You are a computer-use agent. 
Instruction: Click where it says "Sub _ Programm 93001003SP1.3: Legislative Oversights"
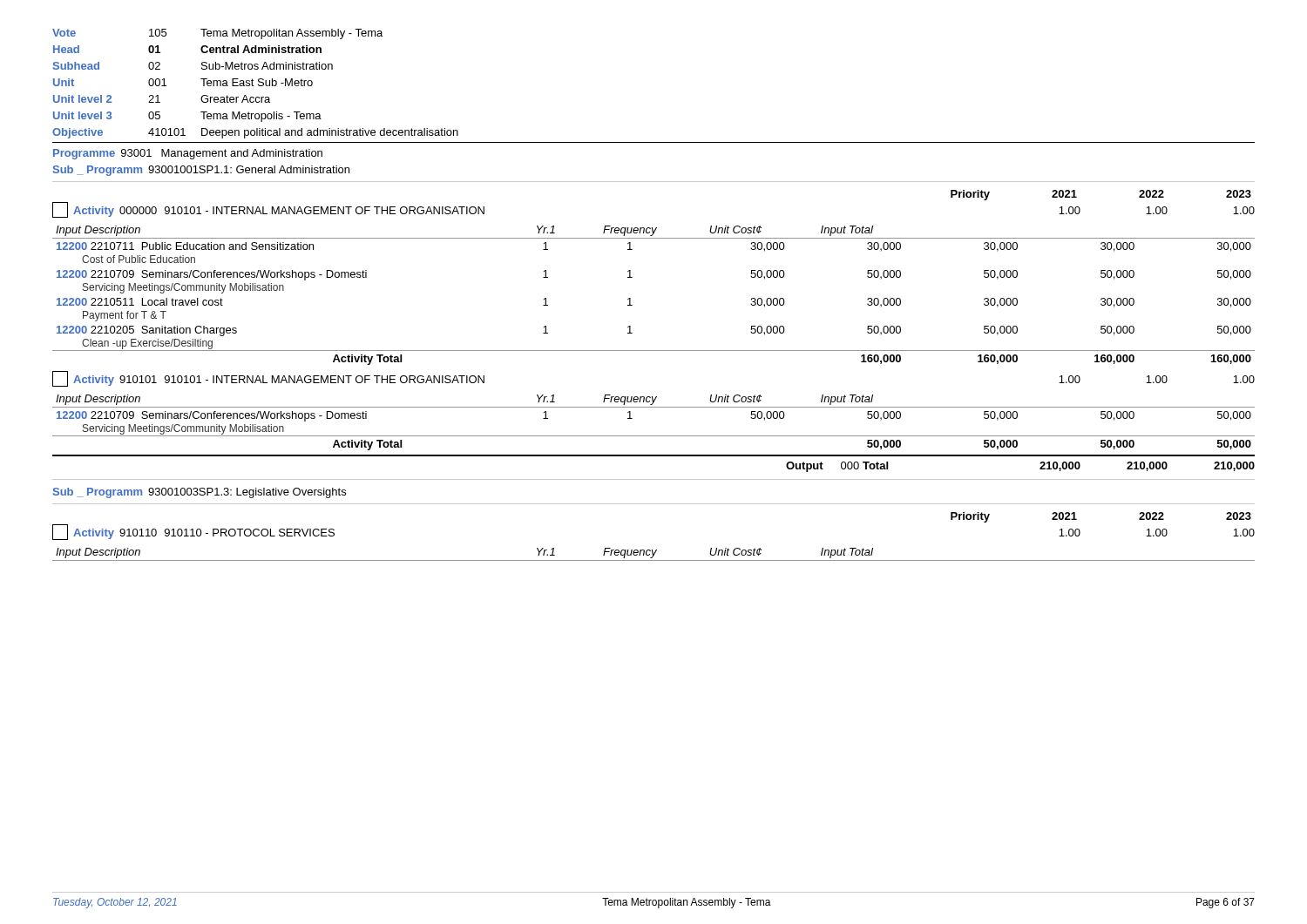[199, 492]
